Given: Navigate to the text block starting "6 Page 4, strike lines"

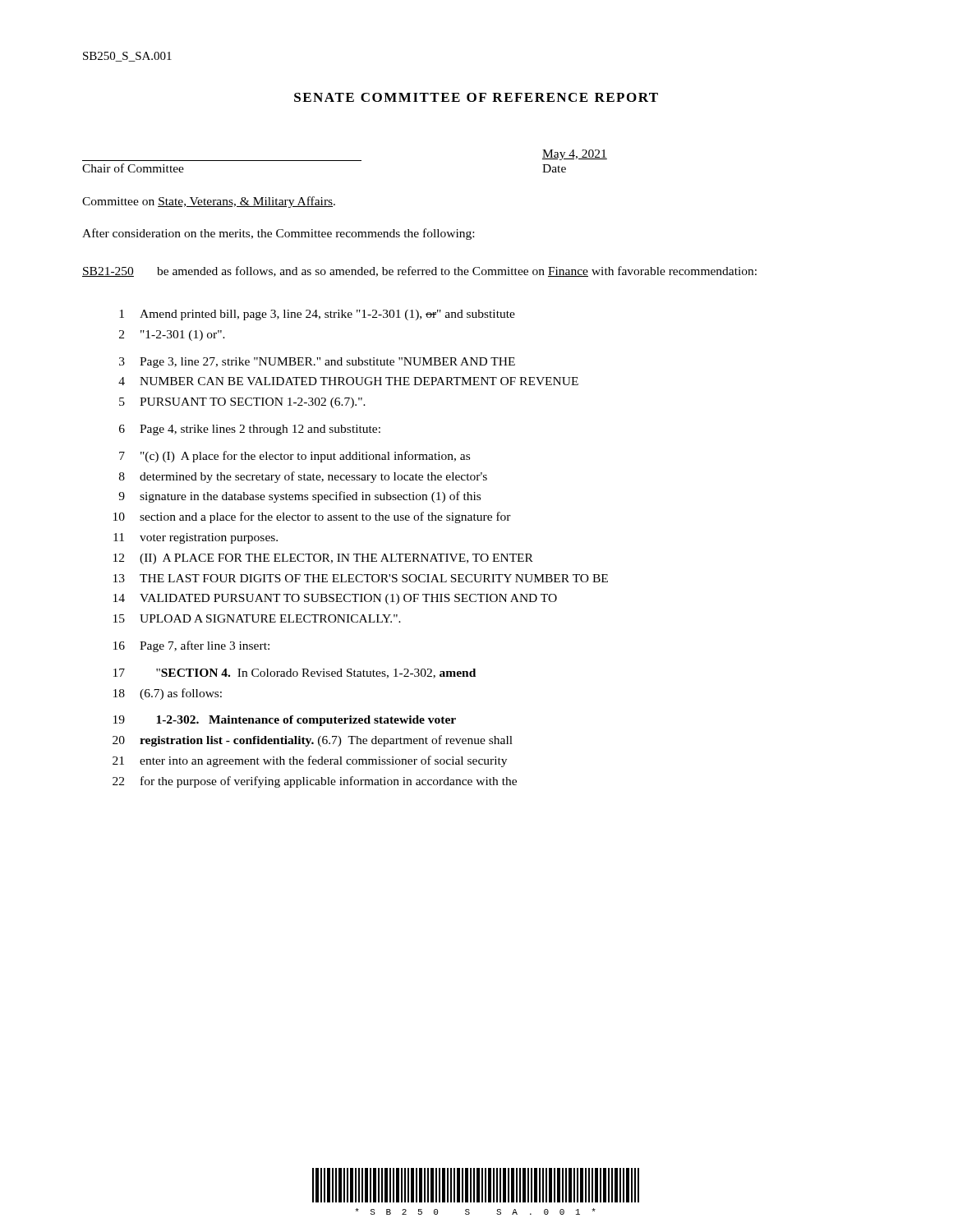Looking at the screenshot, I should click(250, 430).
